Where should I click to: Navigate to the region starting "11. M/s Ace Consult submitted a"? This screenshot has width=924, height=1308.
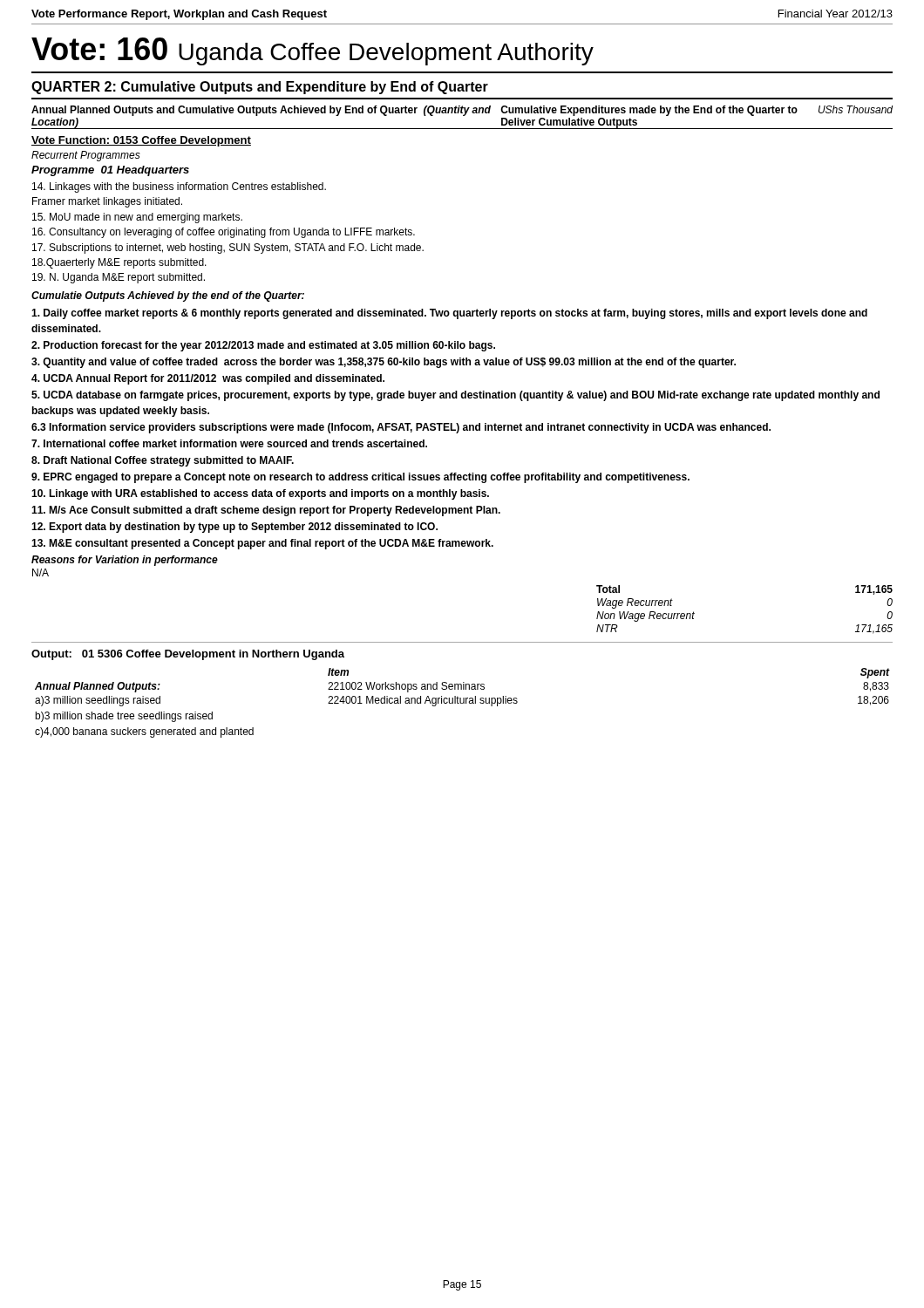tap(266, 510)
